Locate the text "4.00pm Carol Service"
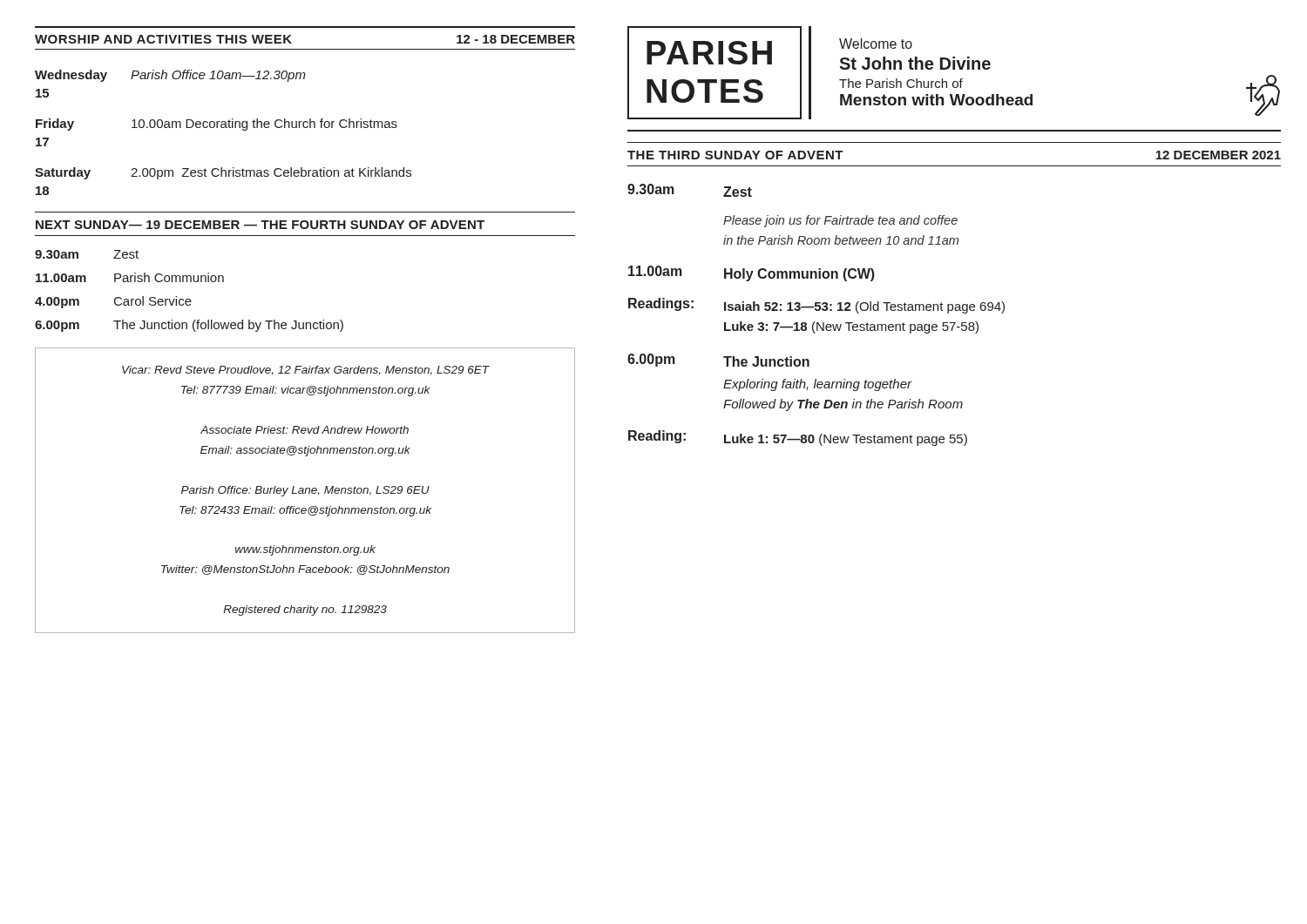Screen dimensions: 924x1307 (x=113, y=301)
